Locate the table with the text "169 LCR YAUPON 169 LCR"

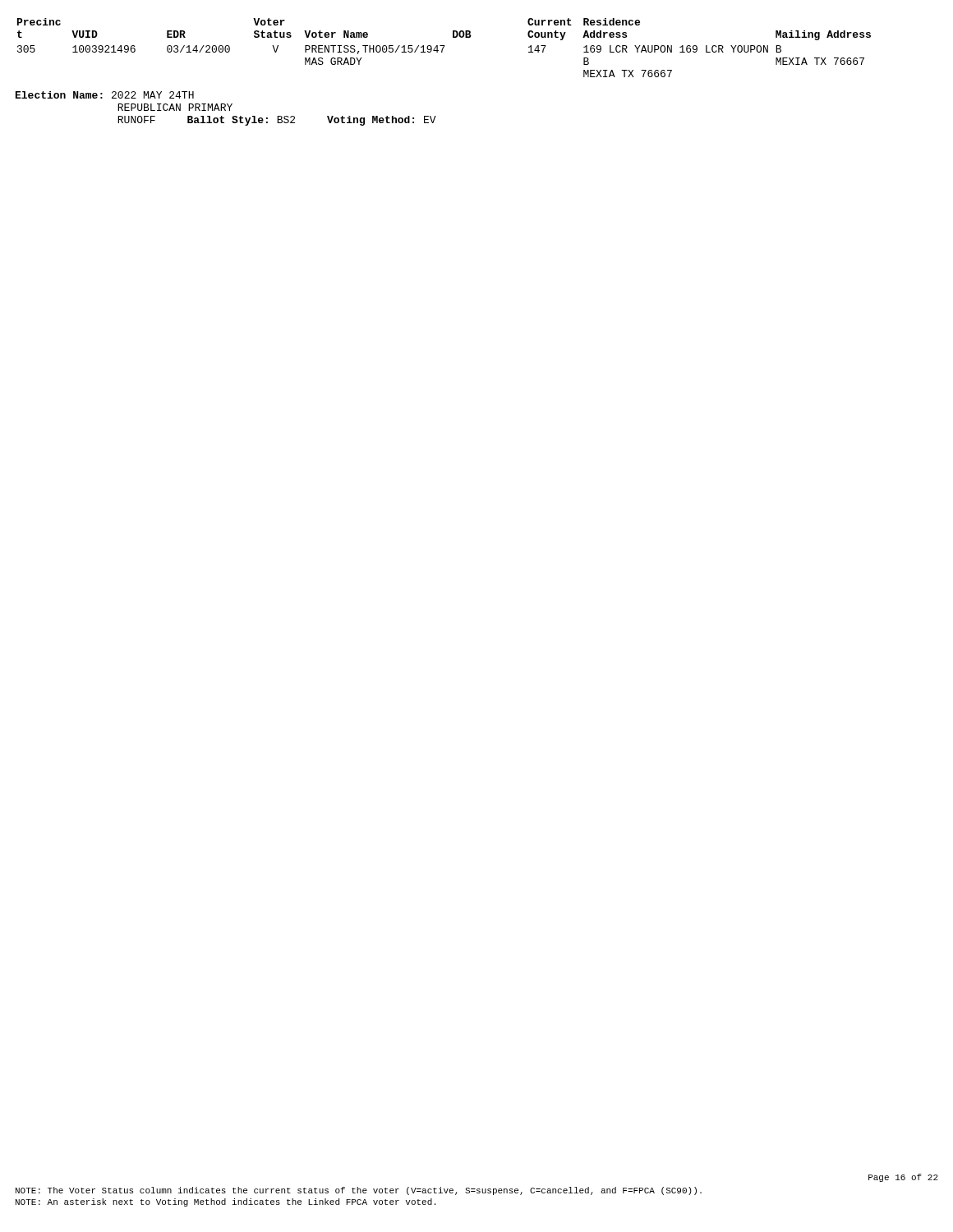click(476, 48)
